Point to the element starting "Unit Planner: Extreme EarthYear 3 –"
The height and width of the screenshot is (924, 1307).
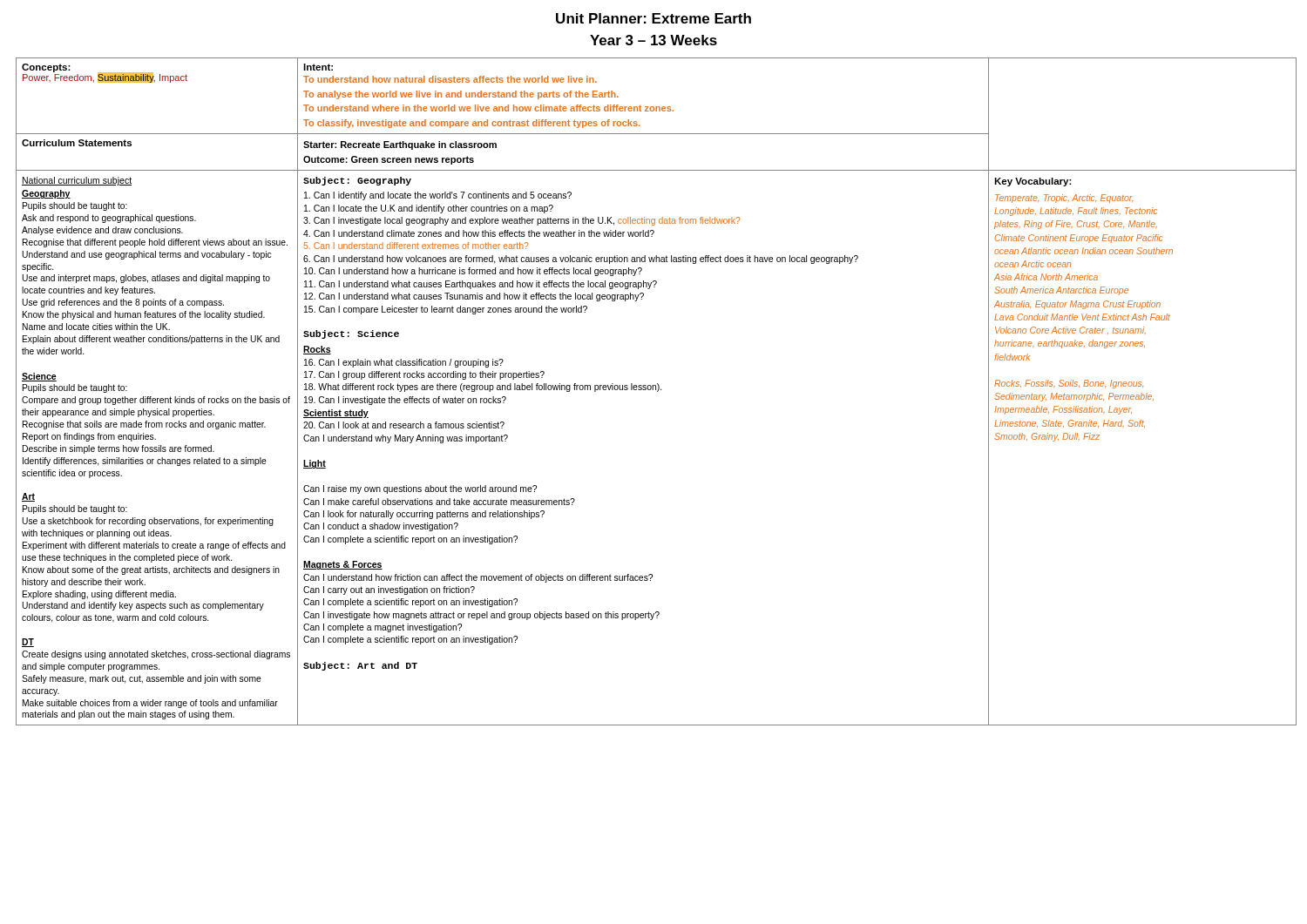pos(654,29)
